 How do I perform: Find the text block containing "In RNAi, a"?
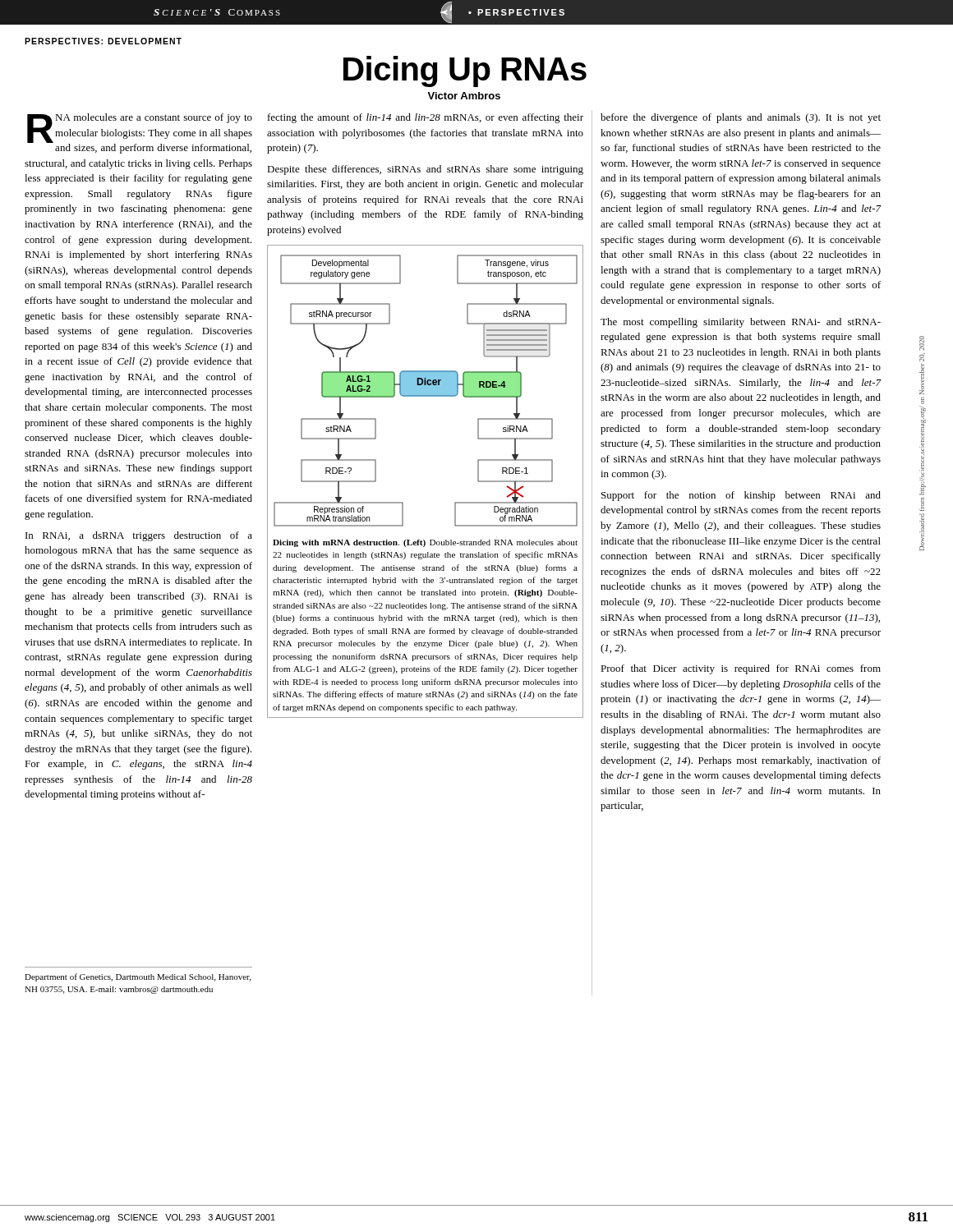click(138, 664)
